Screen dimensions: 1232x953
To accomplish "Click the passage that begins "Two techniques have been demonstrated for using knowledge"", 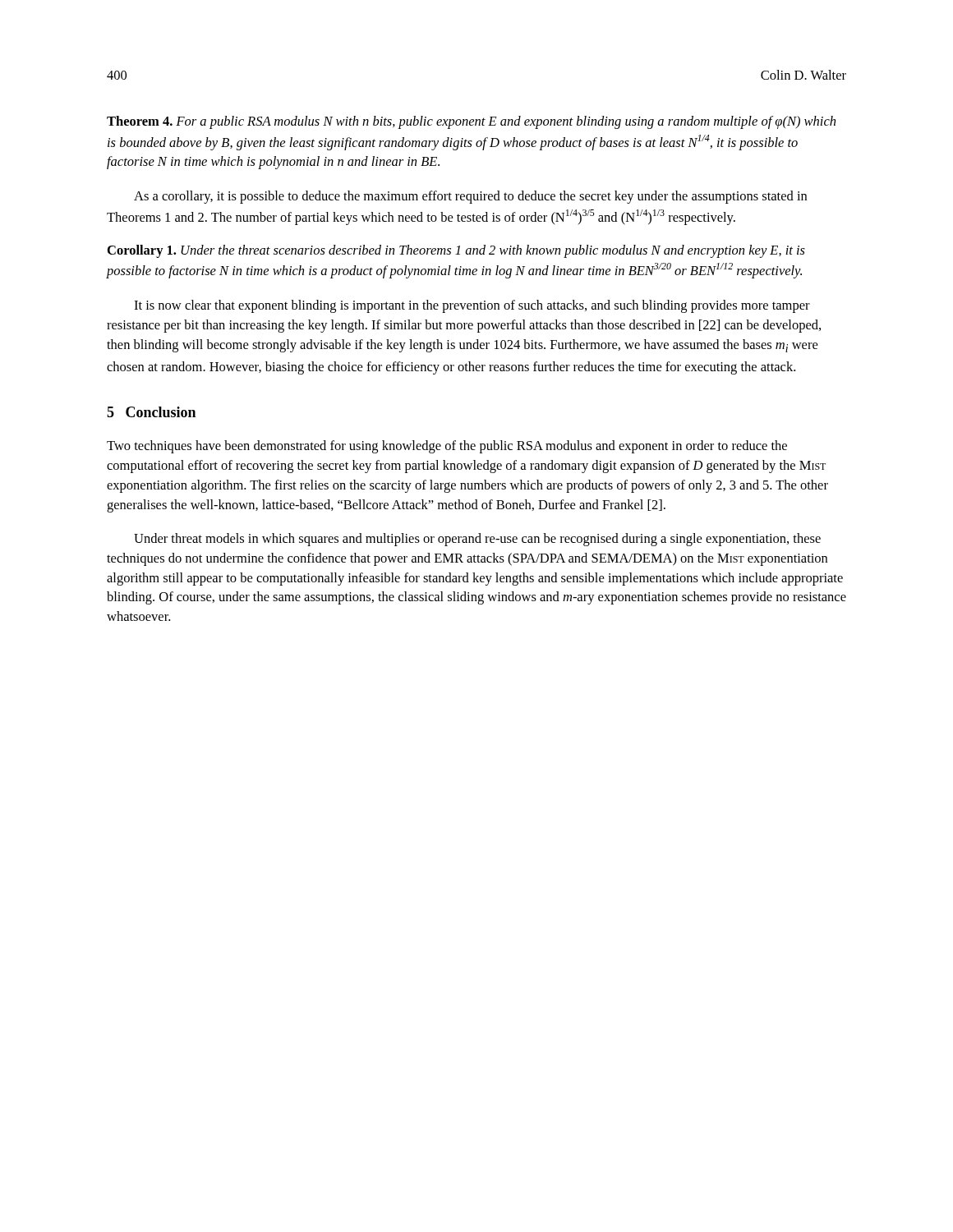I will (x=467, y=475).
